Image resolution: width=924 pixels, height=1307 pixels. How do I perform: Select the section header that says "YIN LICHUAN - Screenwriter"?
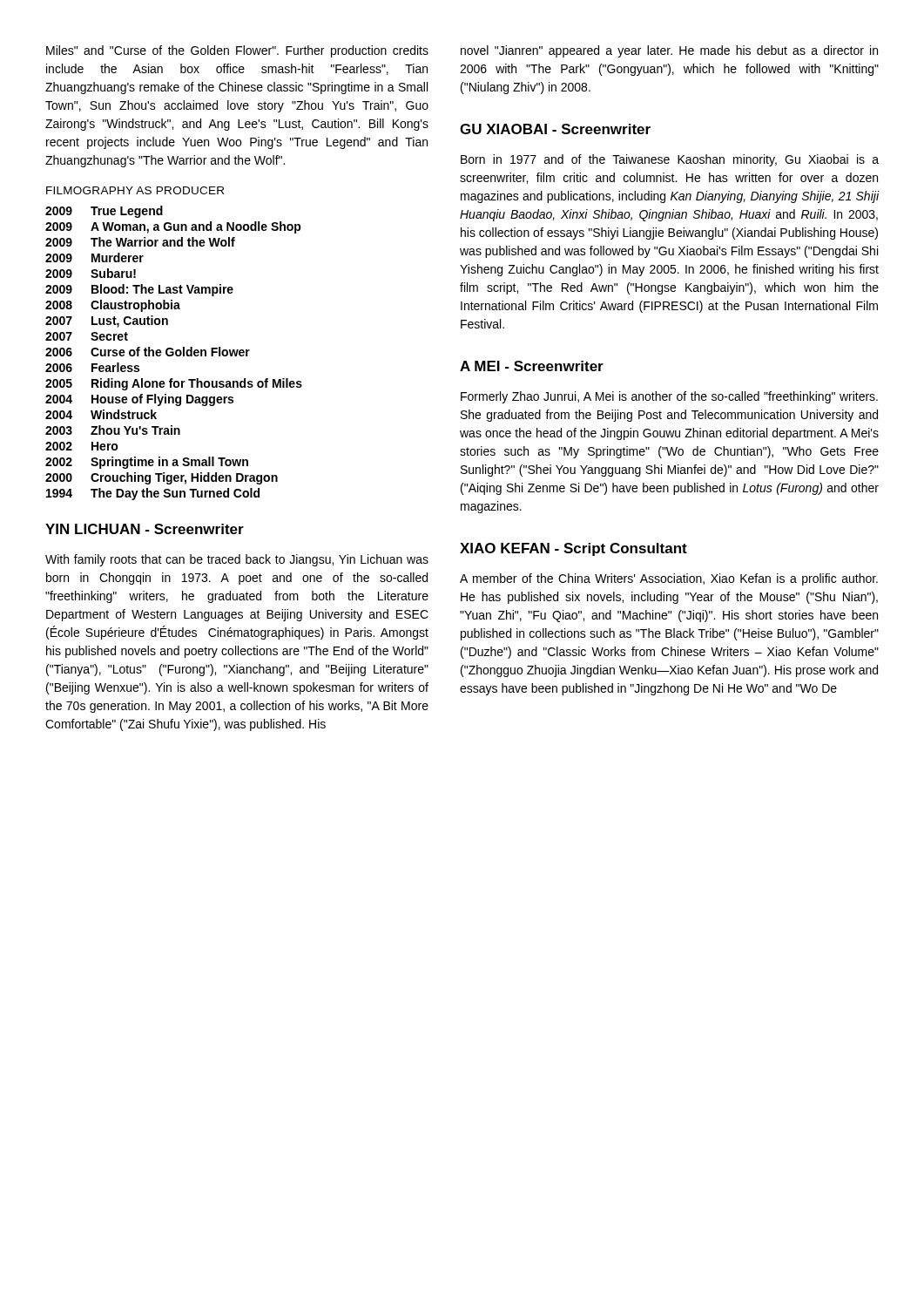point(144,529)
